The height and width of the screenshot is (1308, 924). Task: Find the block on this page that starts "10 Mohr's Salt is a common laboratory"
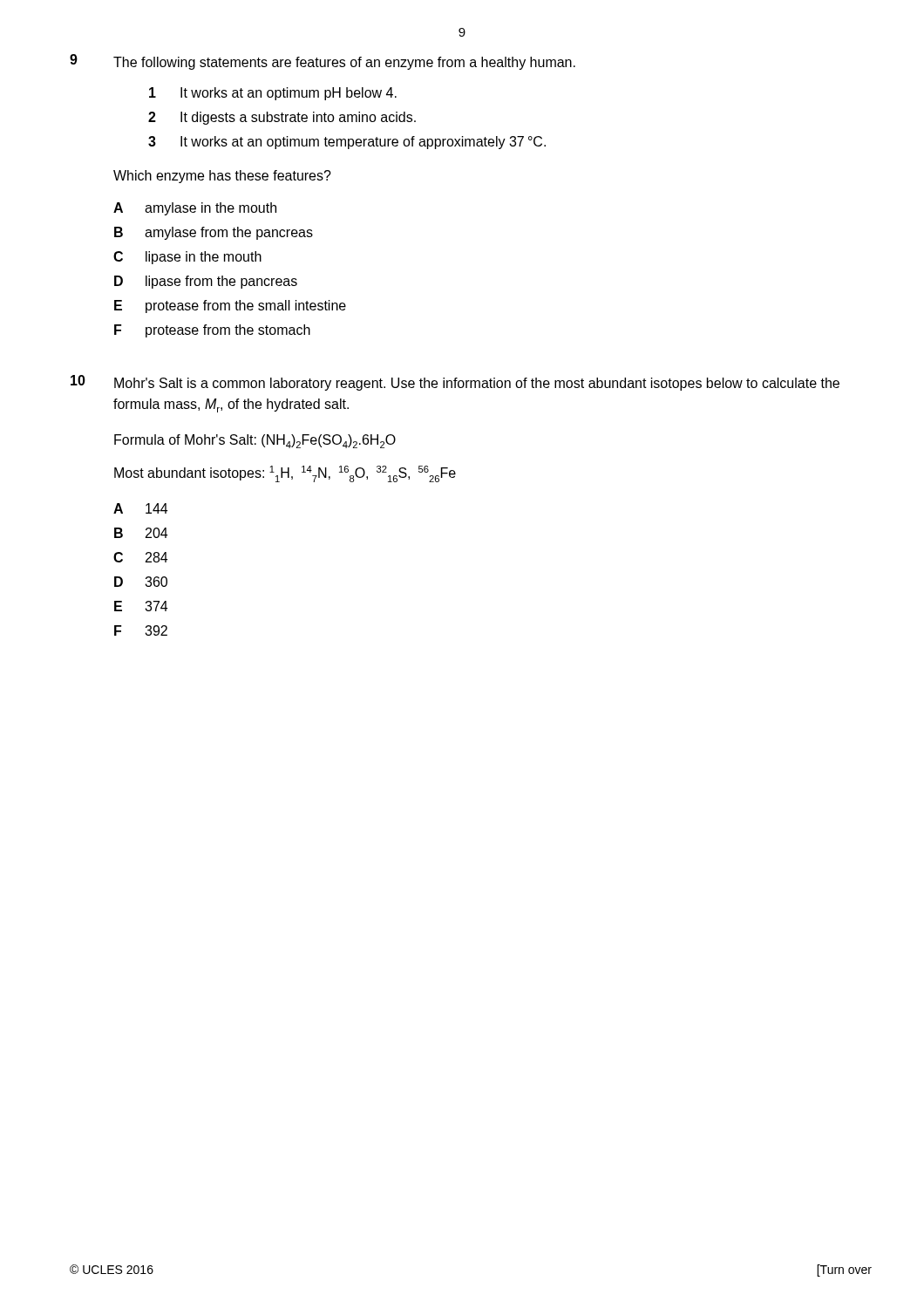click(455, 383)
